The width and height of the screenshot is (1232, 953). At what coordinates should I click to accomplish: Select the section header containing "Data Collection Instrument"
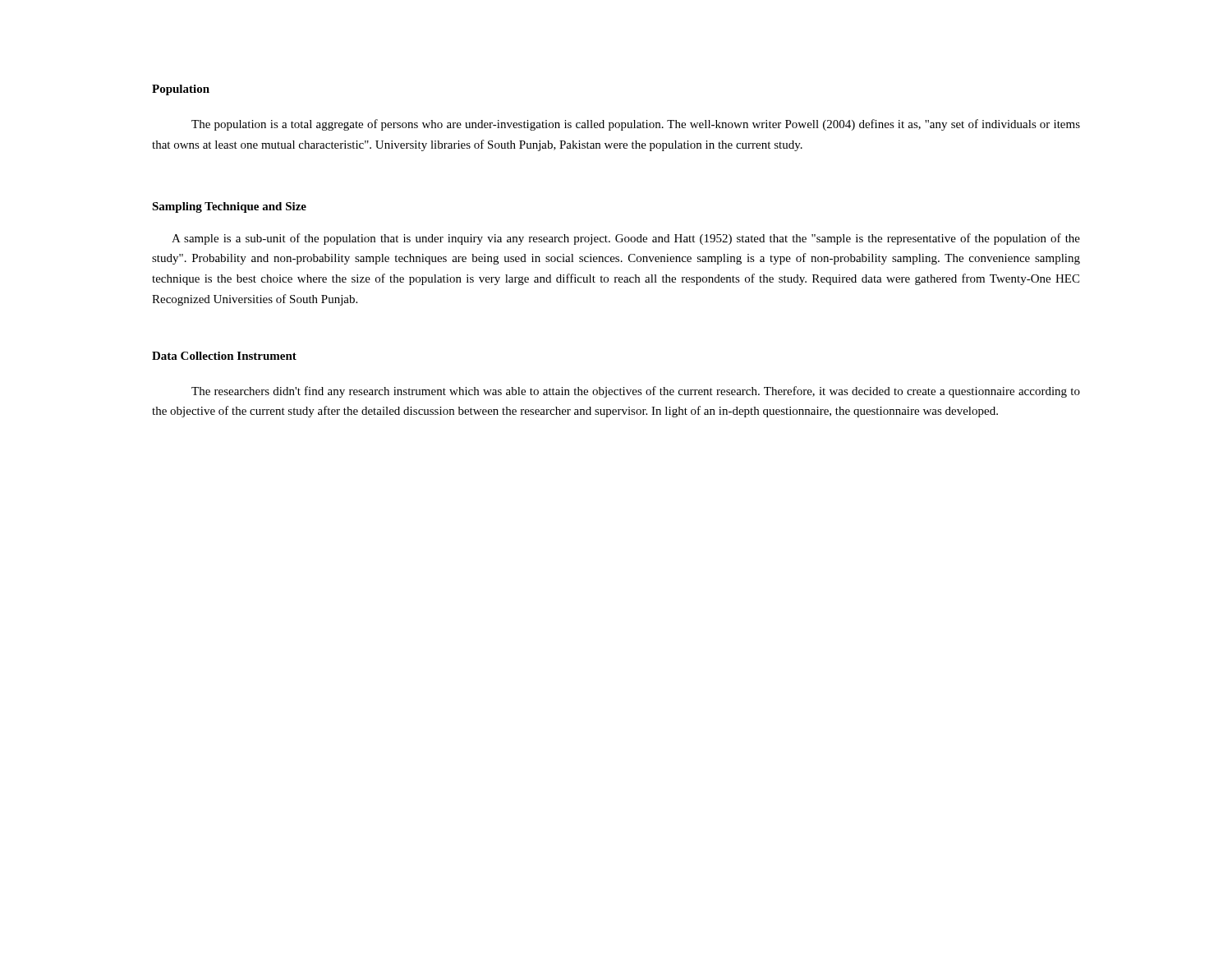[x=224, y=355]
